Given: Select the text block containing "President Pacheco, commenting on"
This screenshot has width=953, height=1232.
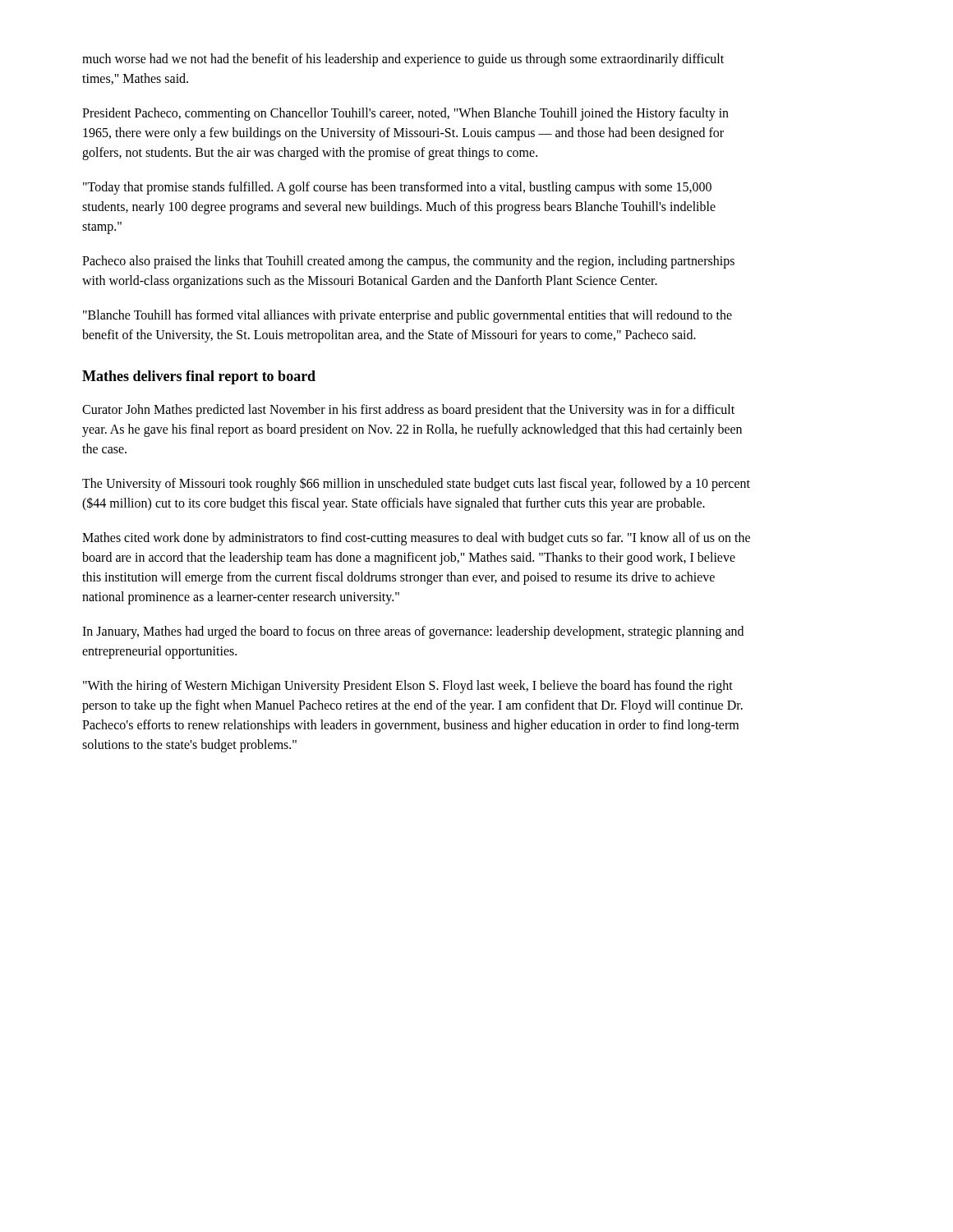Looking at the screenshot, I should pyautogui.click(x=405, y=133).
